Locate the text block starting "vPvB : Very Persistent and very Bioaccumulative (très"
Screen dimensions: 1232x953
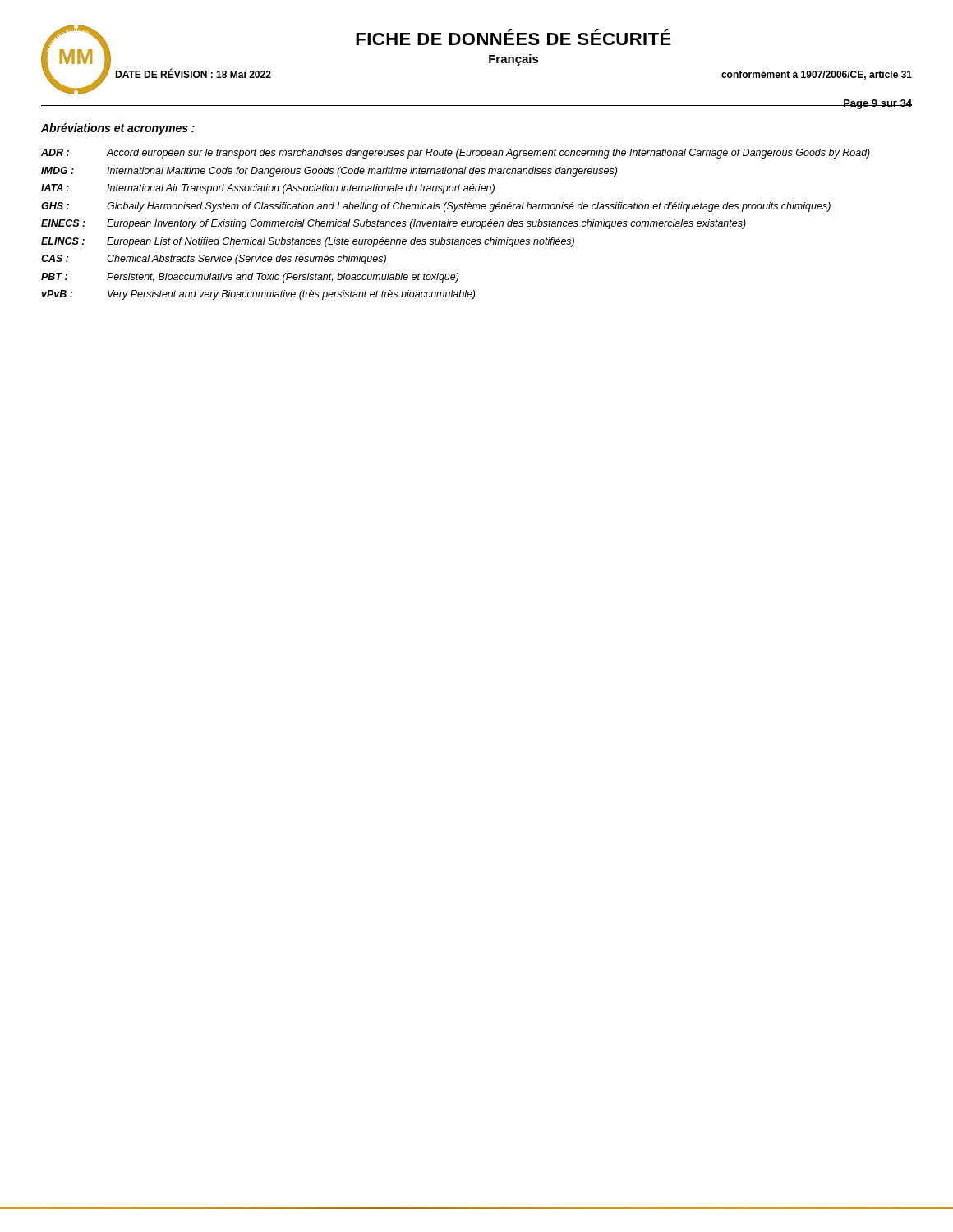coord(476,295)
